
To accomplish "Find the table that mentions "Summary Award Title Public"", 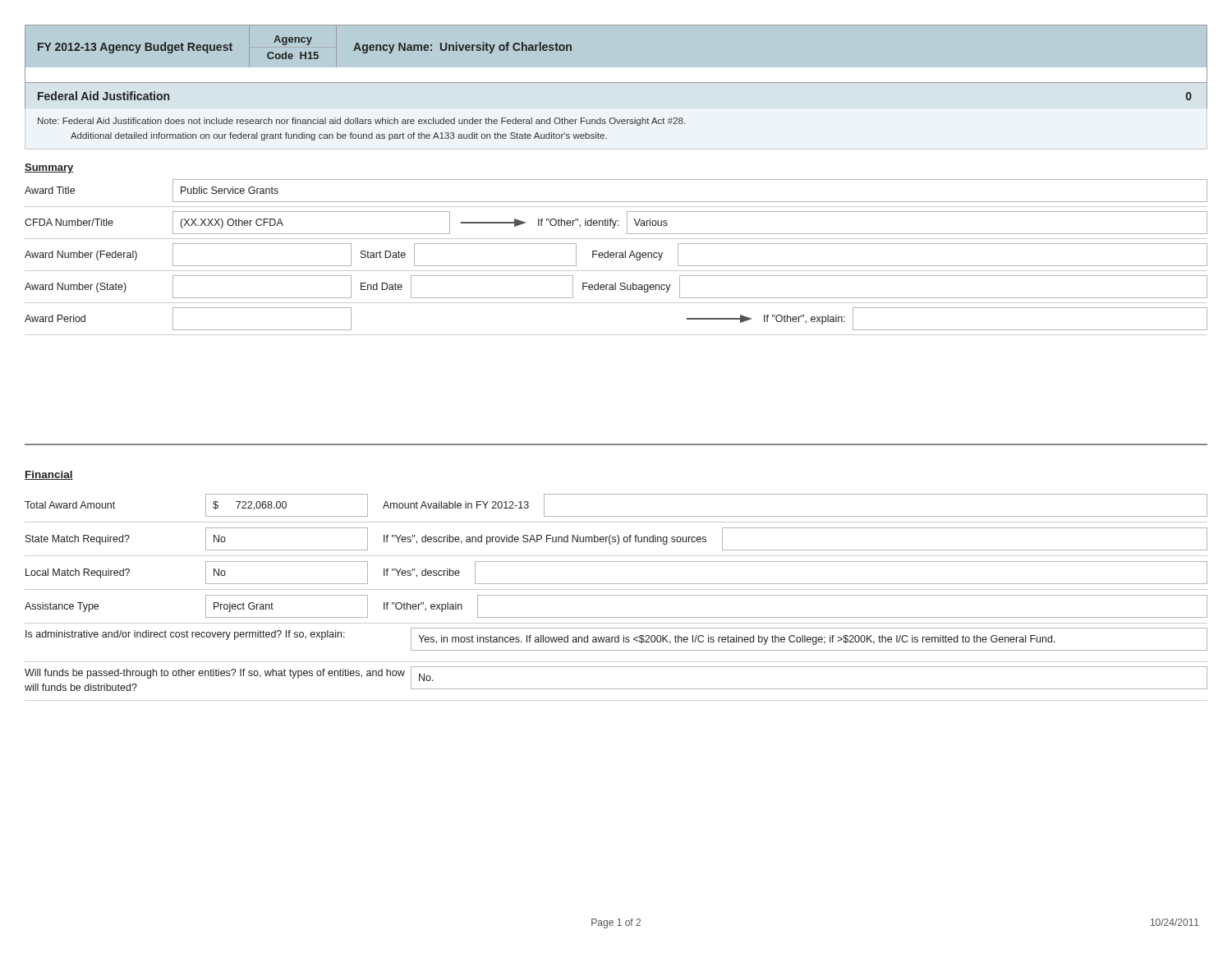I will [616, 246].
